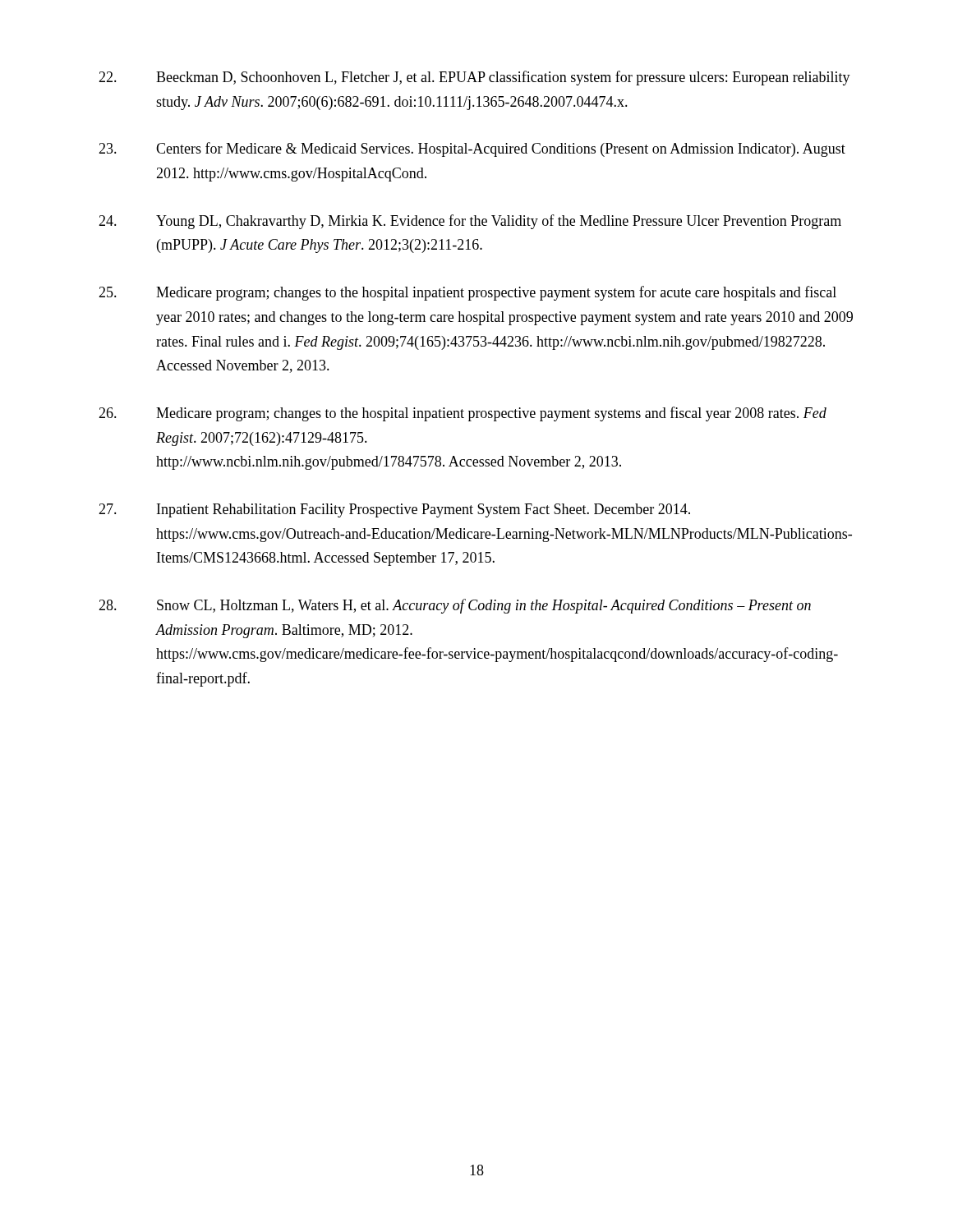This screenshot has width=953, height=1232.
Task: Locate the region starting "22. Beeckman D, Schoonhoven L,"
Action: pos(476,90)
